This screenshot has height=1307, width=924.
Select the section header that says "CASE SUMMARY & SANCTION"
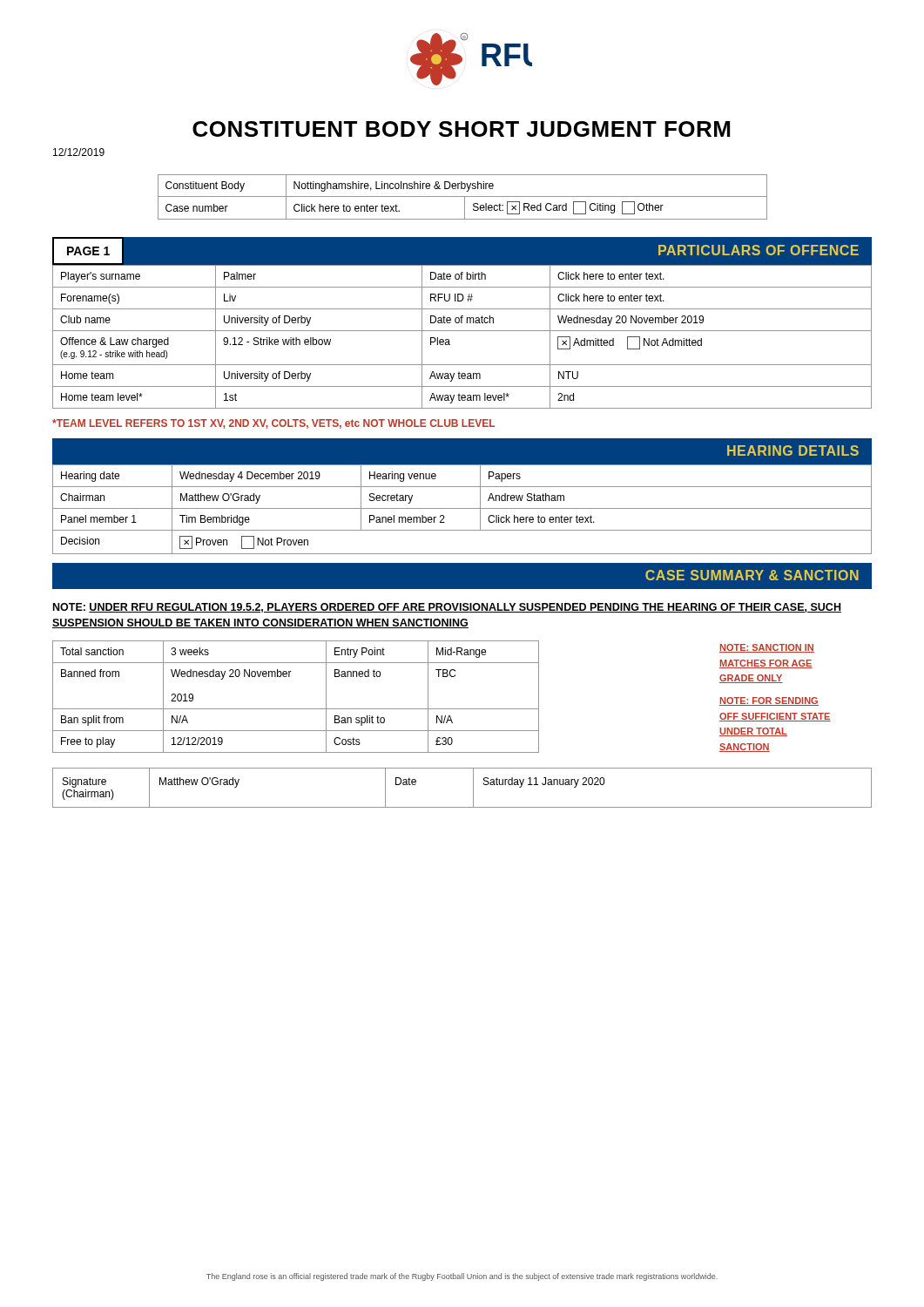752,575
